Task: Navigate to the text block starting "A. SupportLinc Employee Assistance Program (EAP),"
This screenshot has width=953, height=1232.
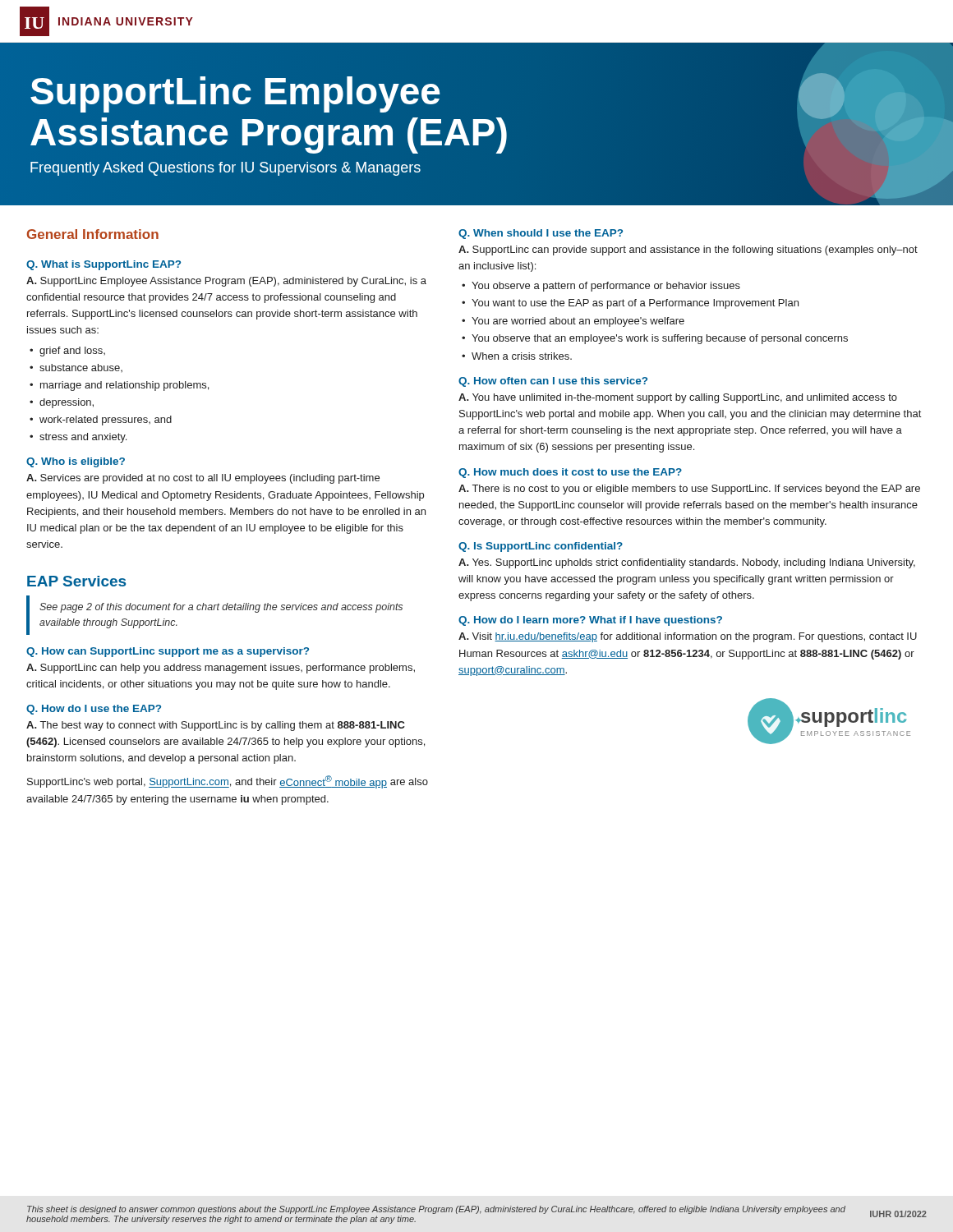Action: coord(226,305)
